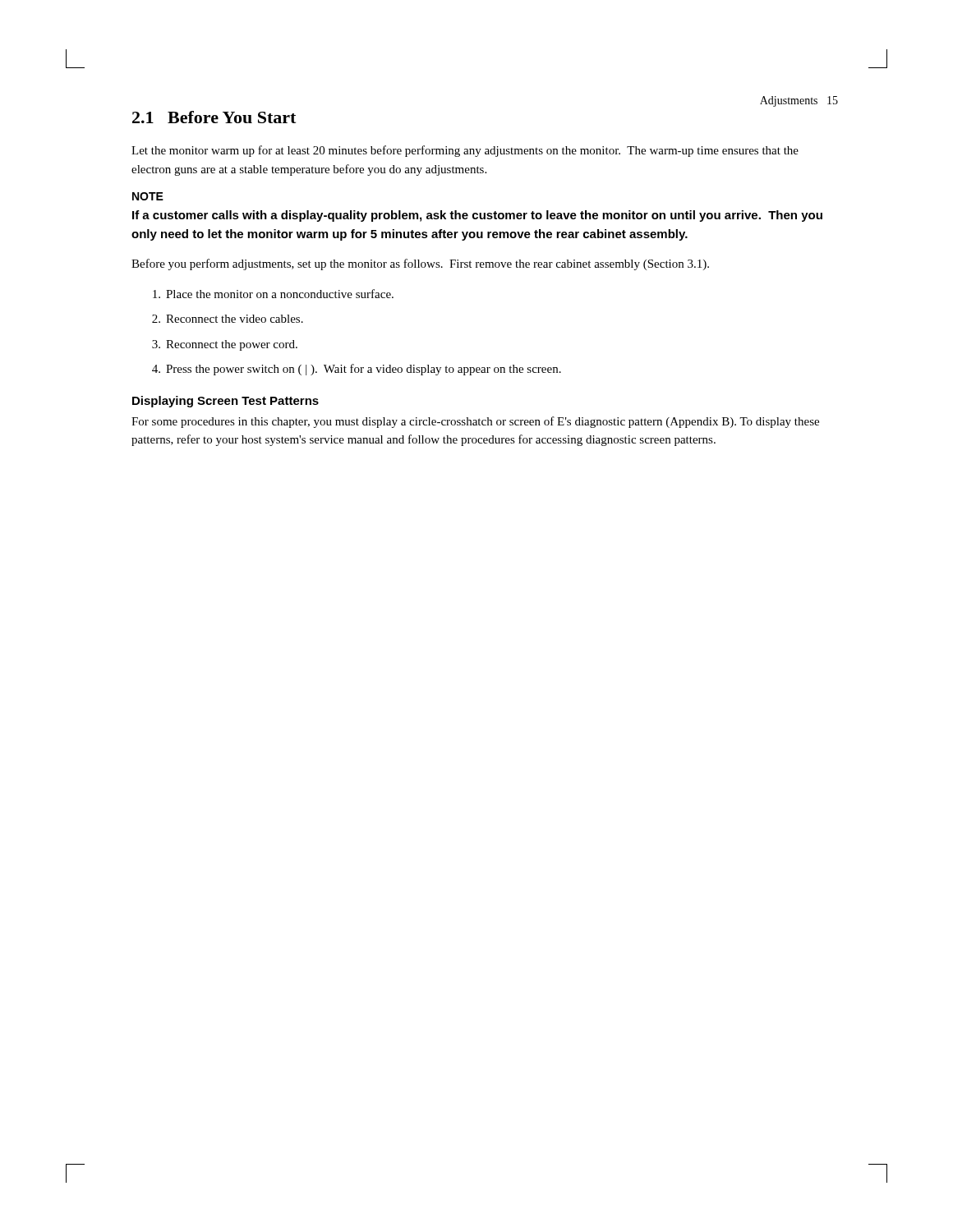953x1232 pixels.
Task: Point to the section header beginning "2.1 Before You"
Action: (214, 117)
